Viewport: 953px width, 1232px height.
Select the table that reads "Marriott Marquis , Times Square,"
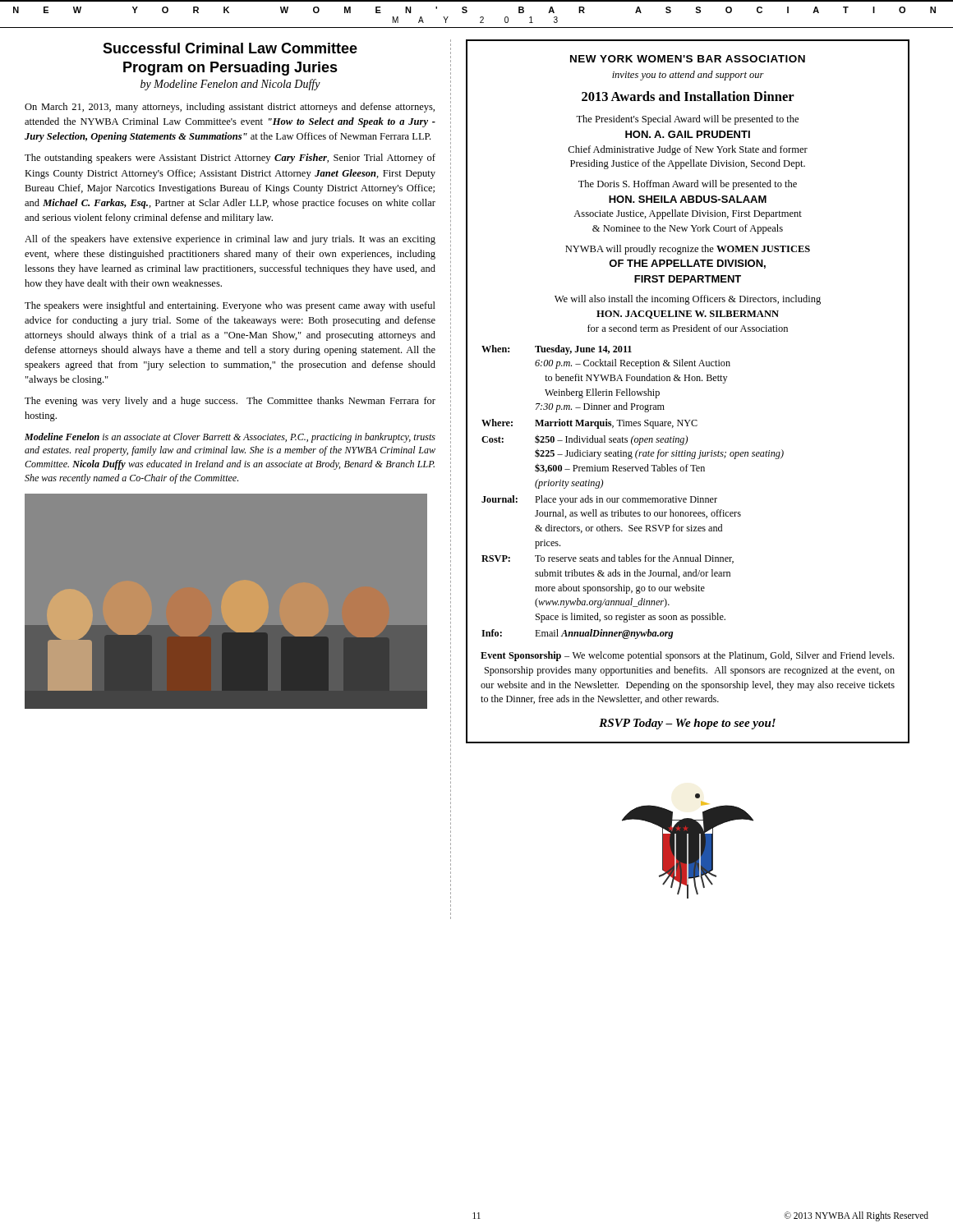click(x=688, y=392)
